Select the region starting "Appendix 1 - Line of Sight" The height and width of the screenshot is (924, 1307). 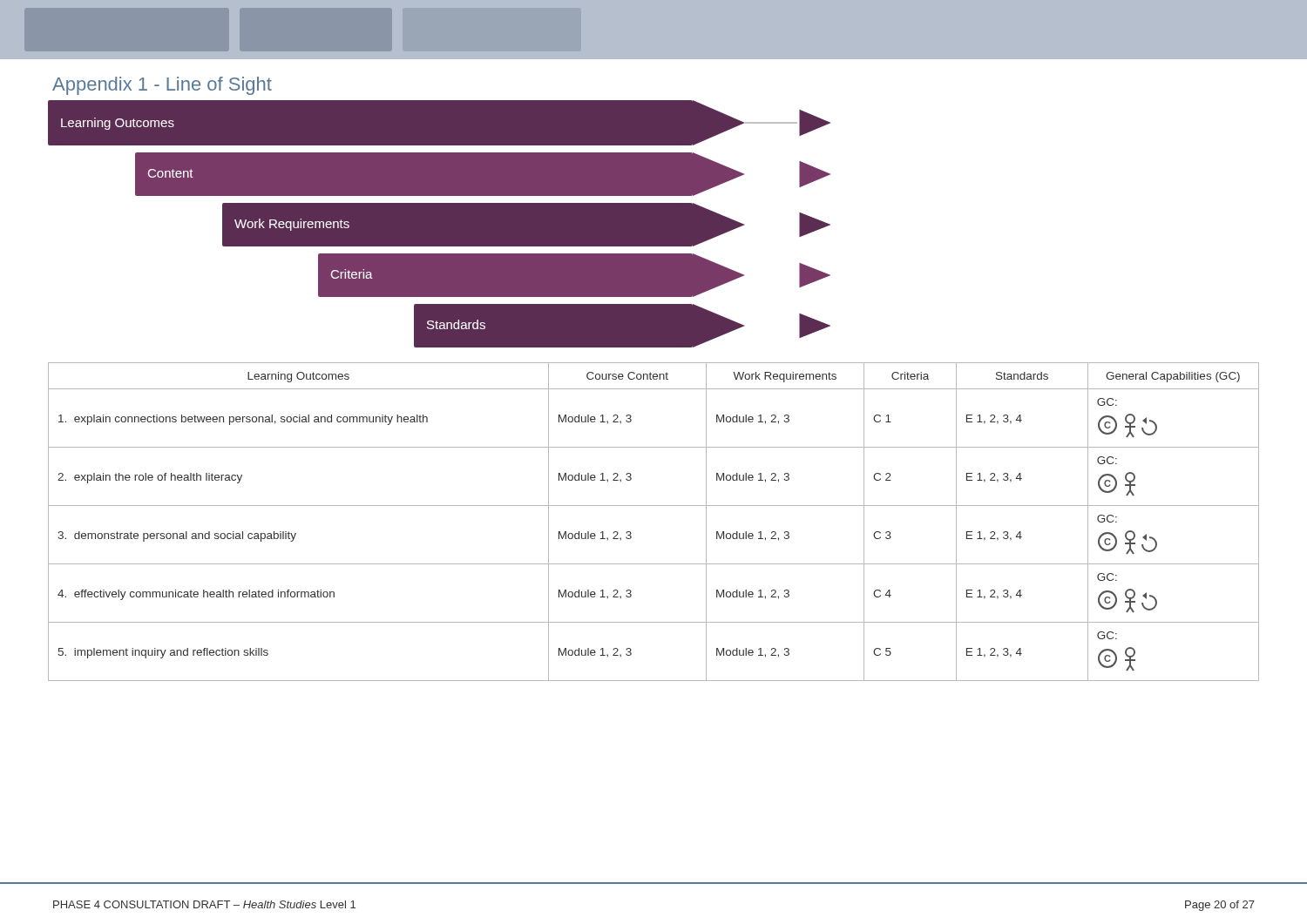tap(162, 84)
